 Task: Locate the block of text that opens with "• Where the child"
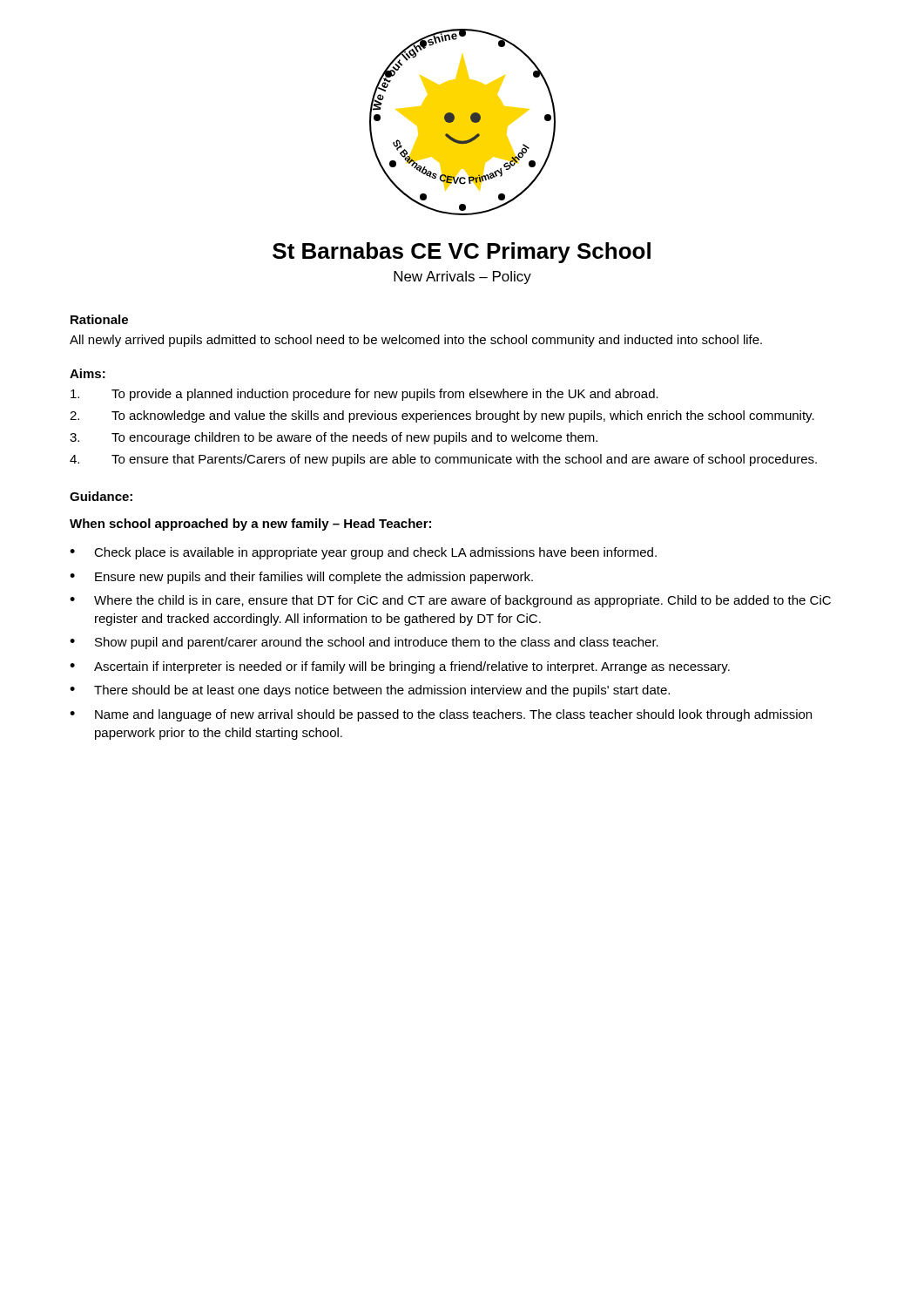(x=462, y=609)
